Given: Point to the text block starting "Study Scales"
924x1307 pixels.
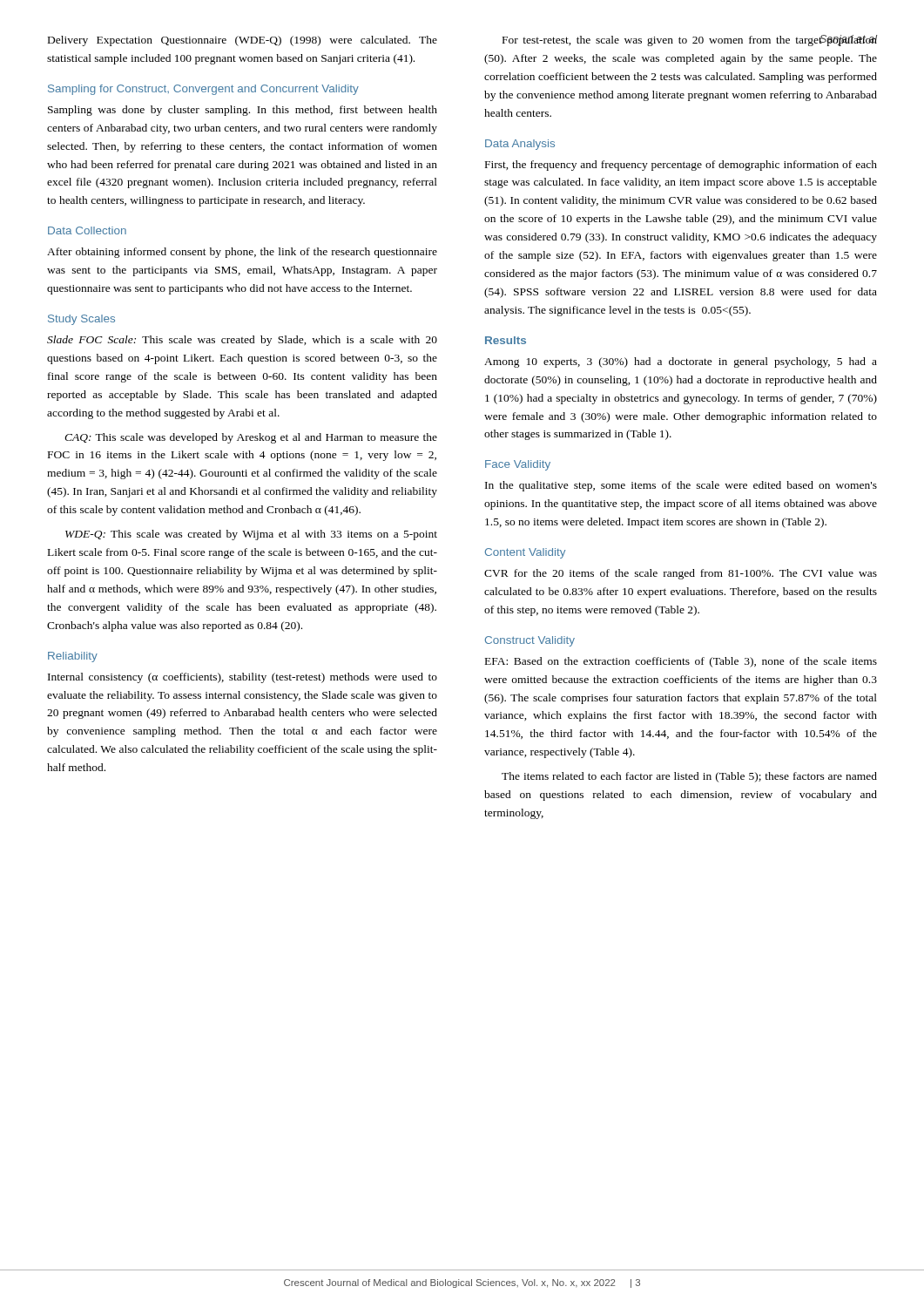Looking at the screenshot, I should tap(81, 319).
